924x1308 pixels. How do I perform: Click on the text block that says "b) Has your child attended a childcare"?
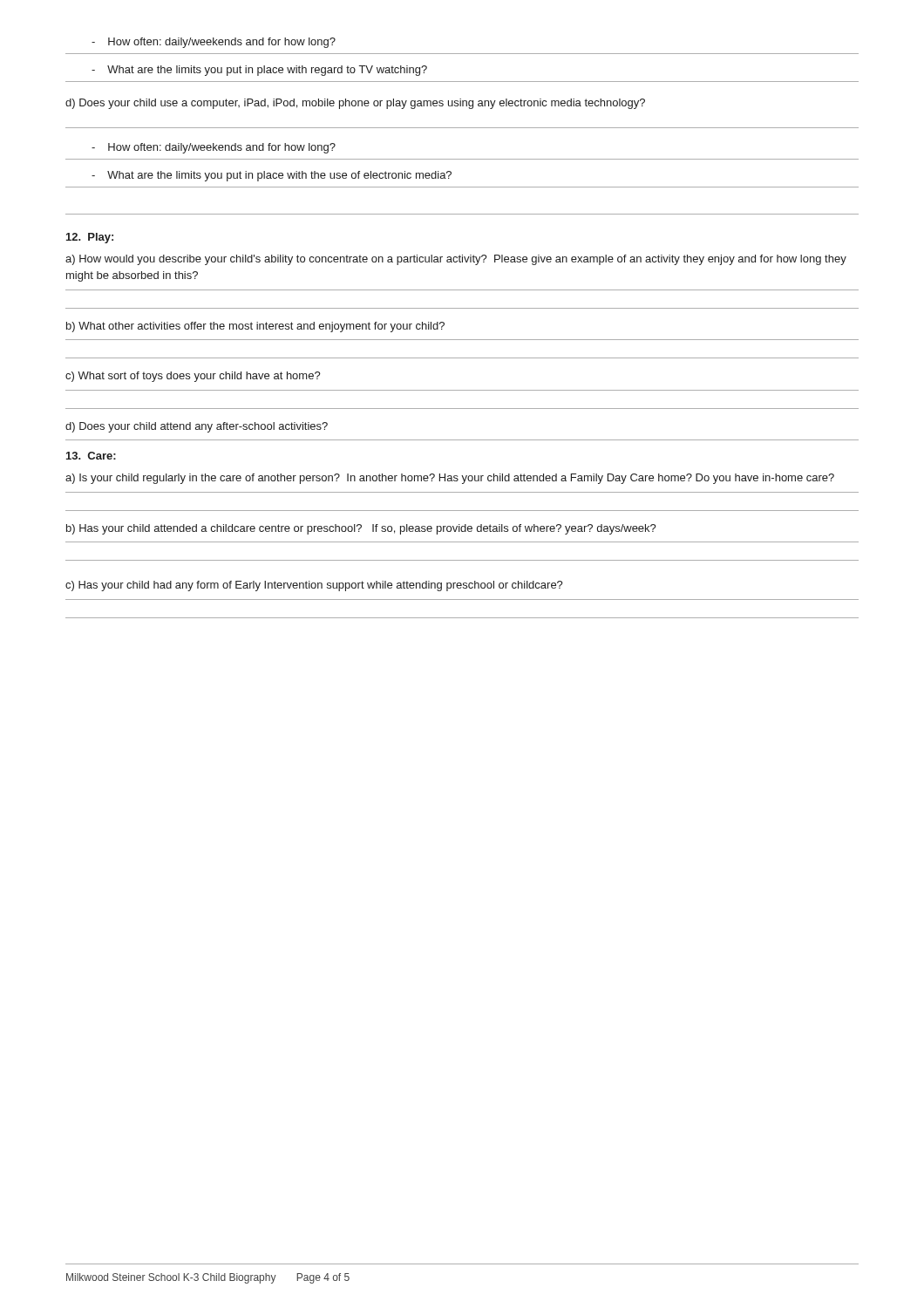click(462, 528)
